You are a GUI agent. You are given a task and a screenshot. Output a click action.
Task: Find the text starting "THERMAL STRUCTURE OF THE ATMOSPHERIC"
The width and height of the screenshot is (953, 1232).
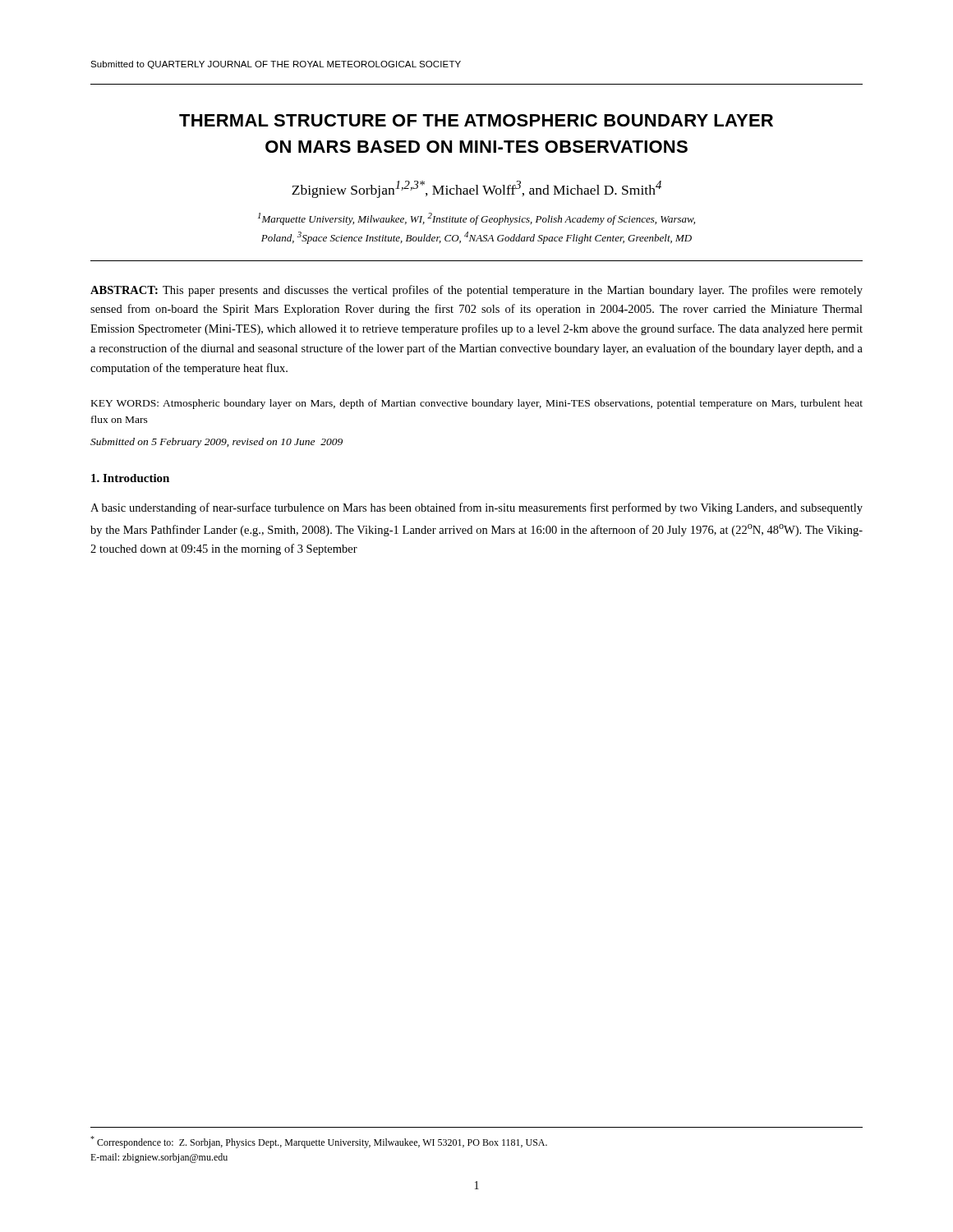coord(476,134)
